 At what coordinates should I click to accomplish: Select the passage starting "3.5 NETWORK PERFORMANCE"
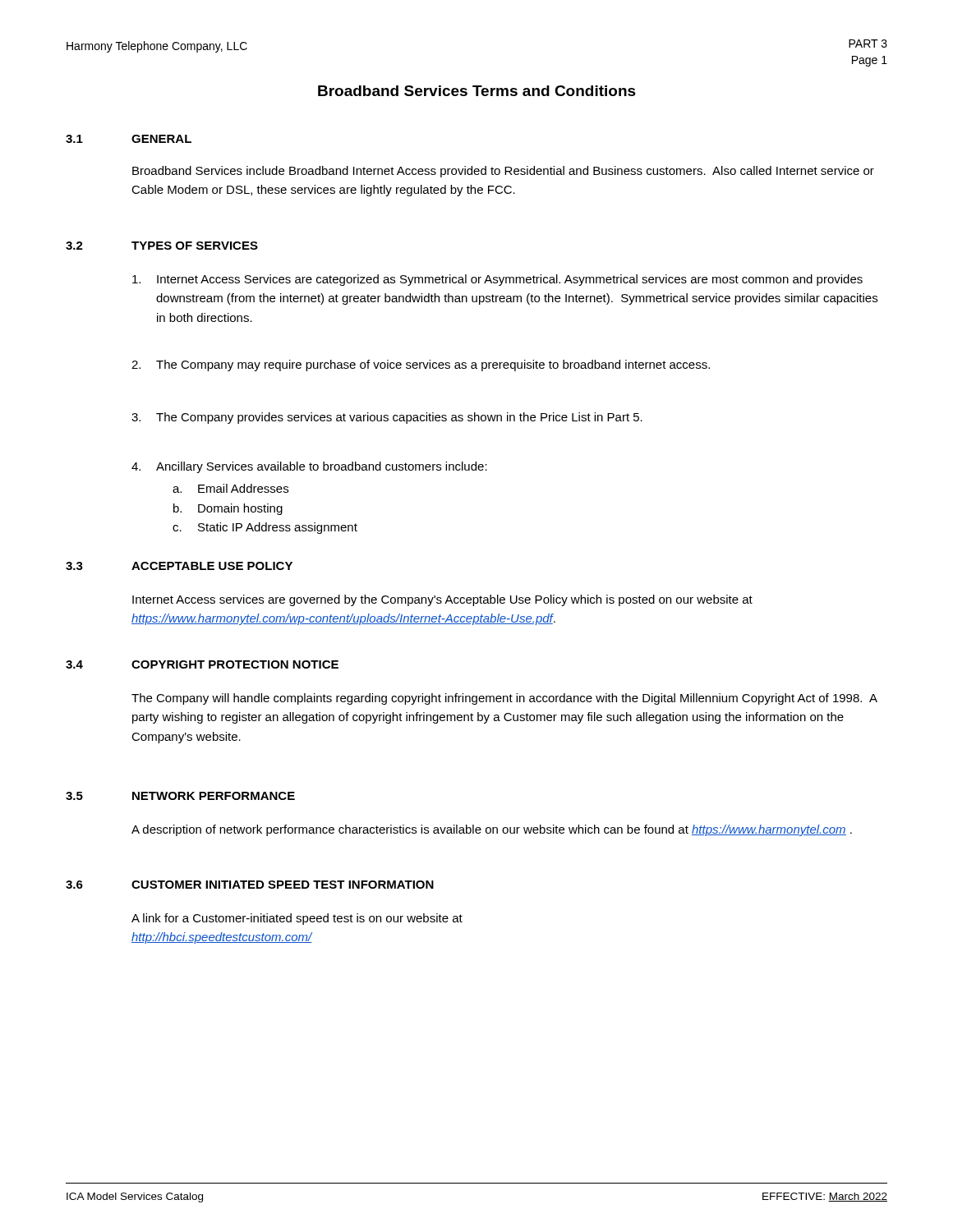[180, 796]
